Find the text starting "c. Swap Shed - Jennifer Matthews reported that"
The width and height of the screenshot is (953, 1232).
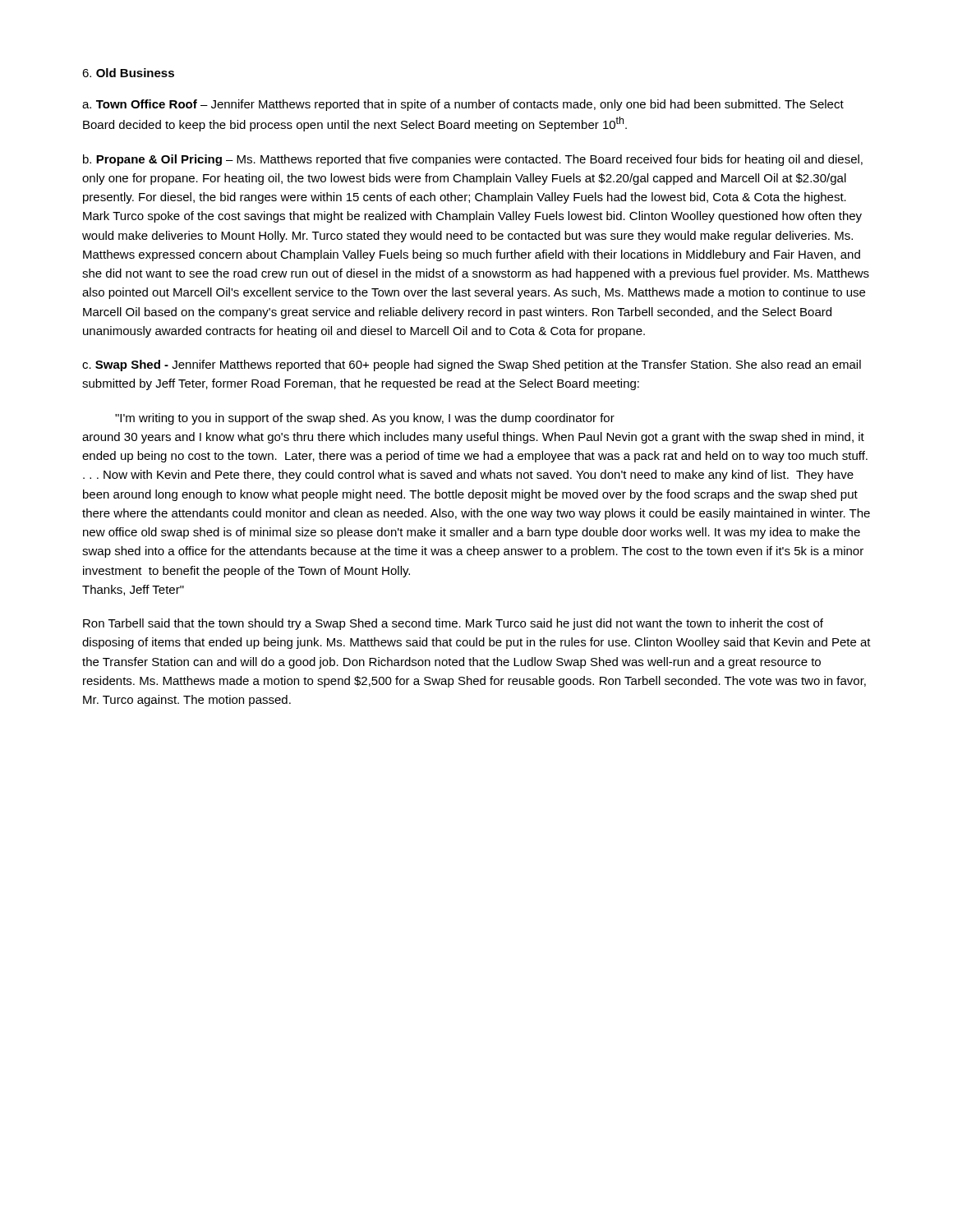[x=472, y=374]
